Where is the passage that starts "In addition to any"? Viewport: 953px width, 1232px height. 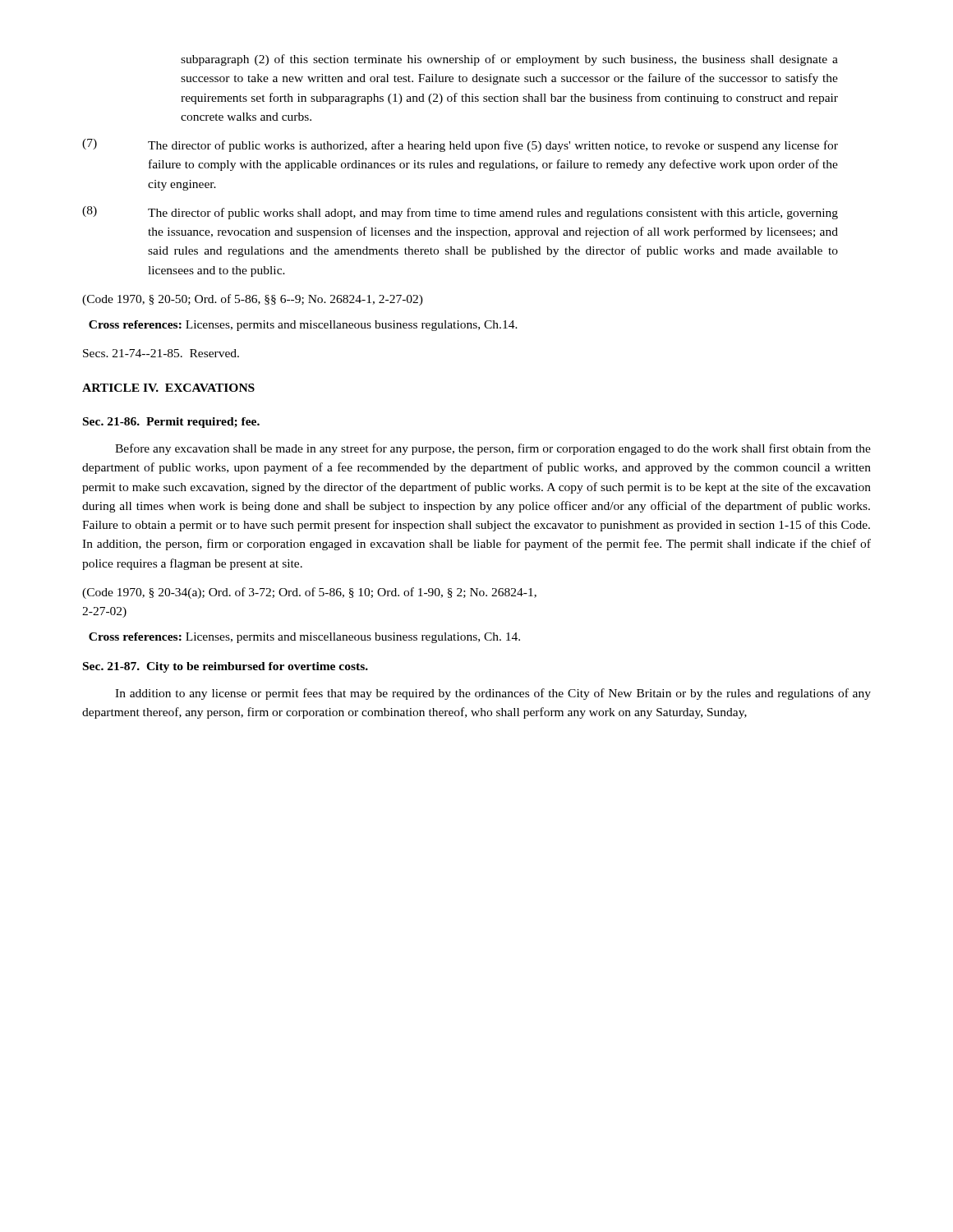click(x=476, y=702)
